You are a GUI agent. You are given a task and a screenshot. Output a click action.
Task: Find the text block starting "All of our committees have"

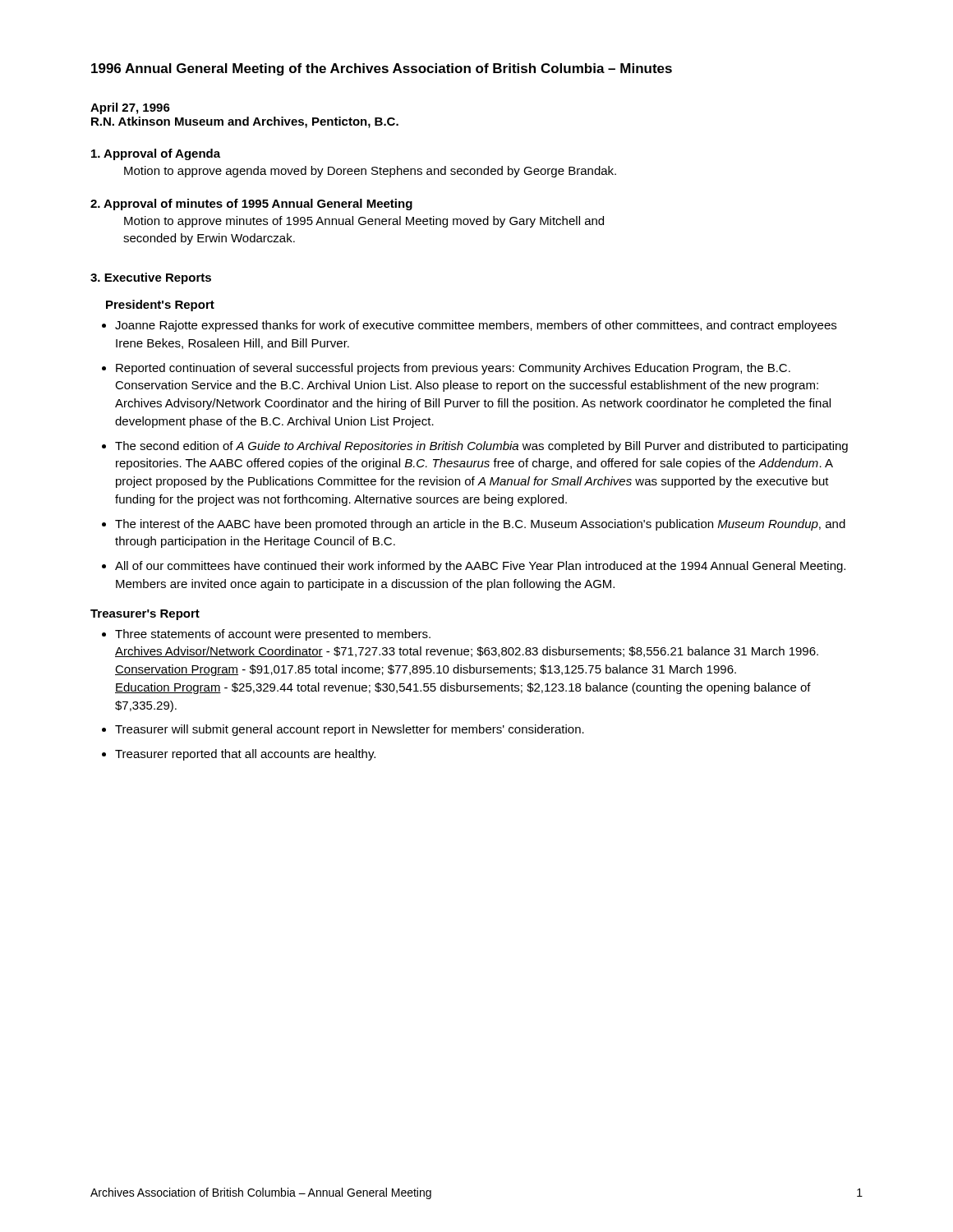(x=481, y=574)
